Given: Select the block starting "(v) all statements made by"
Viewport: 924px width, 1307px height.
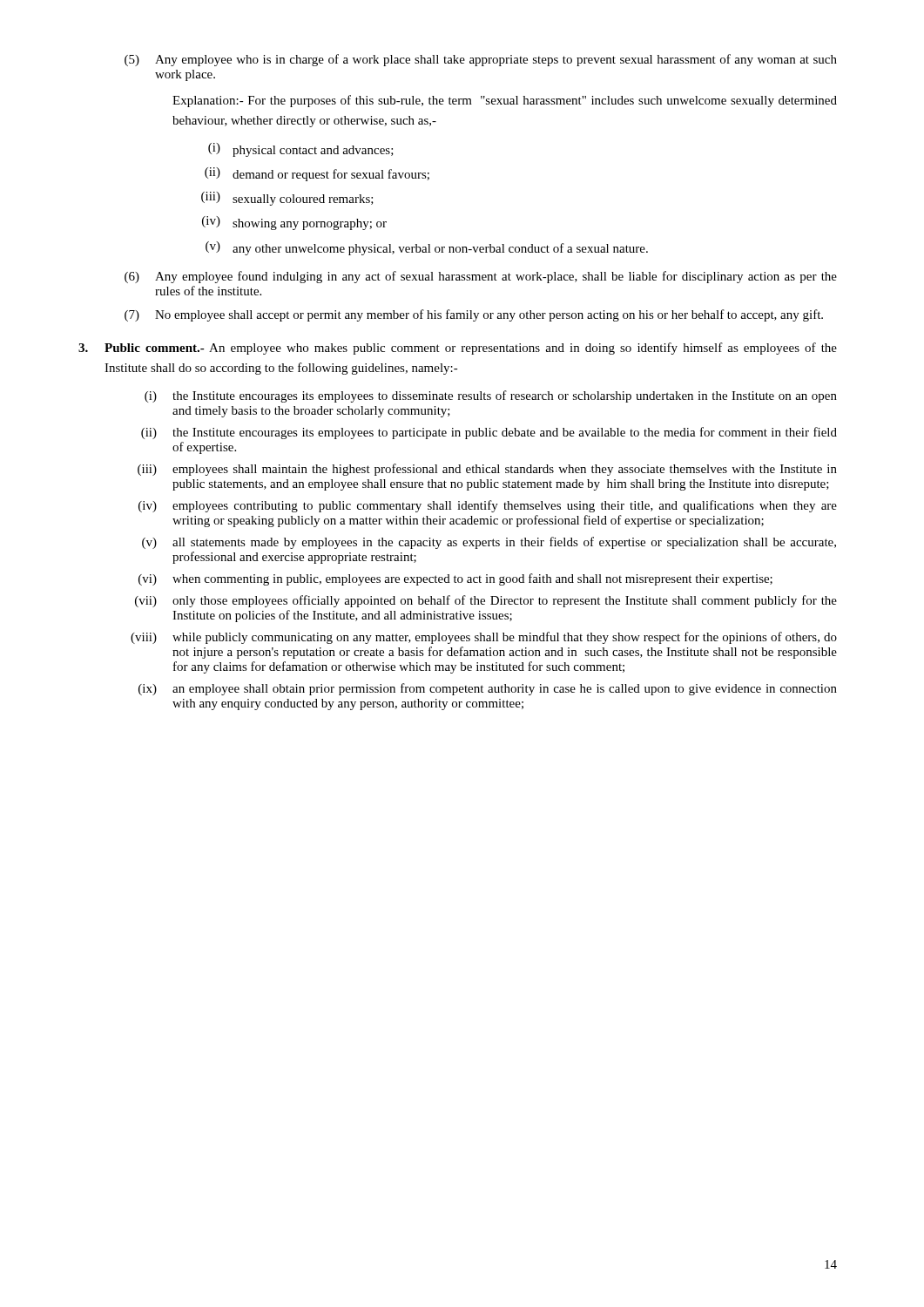Looking at the screenshot, I should tap(458, 550).
